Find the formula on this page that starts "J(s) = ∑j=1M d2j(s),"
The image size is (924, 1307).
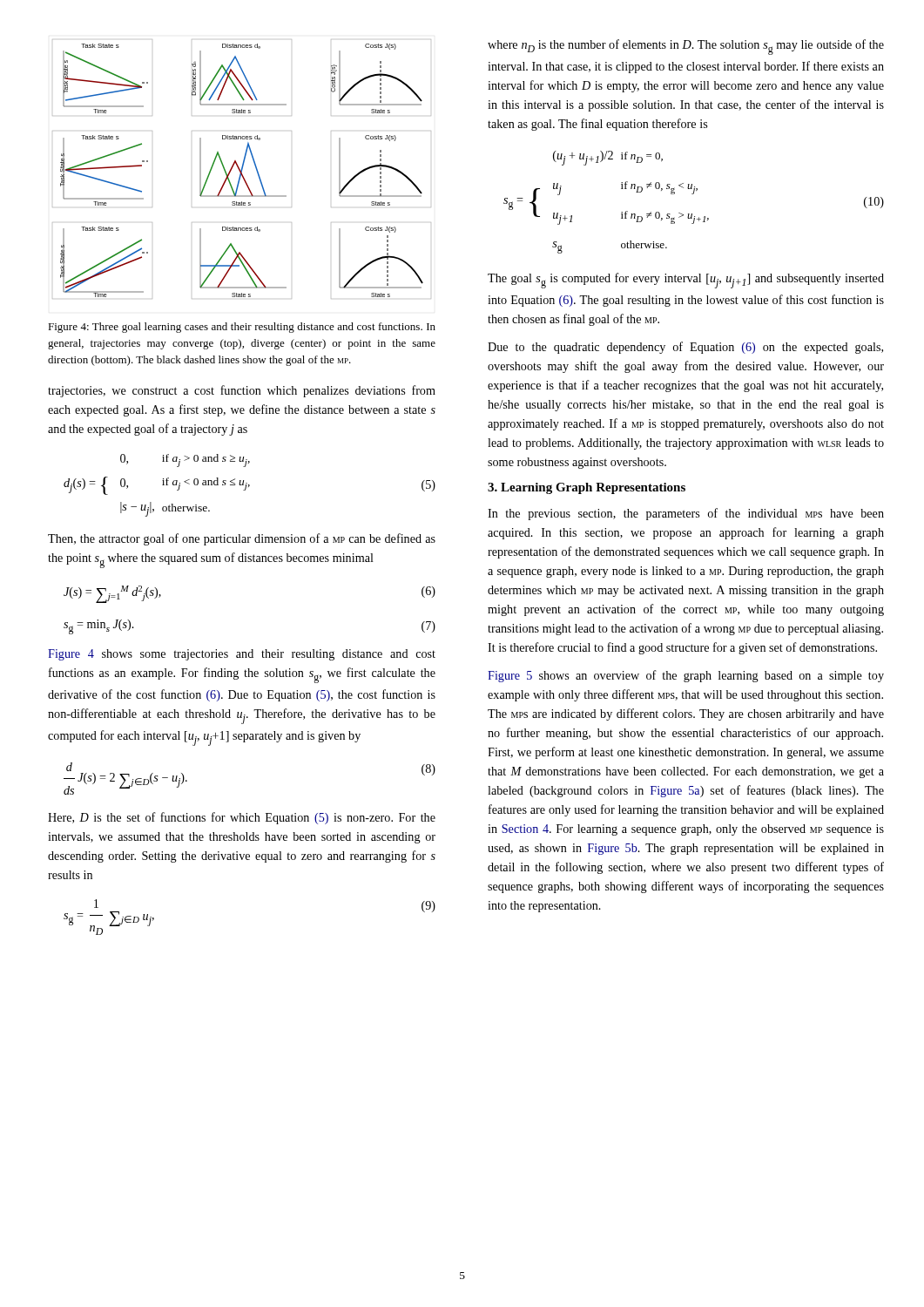106,591
